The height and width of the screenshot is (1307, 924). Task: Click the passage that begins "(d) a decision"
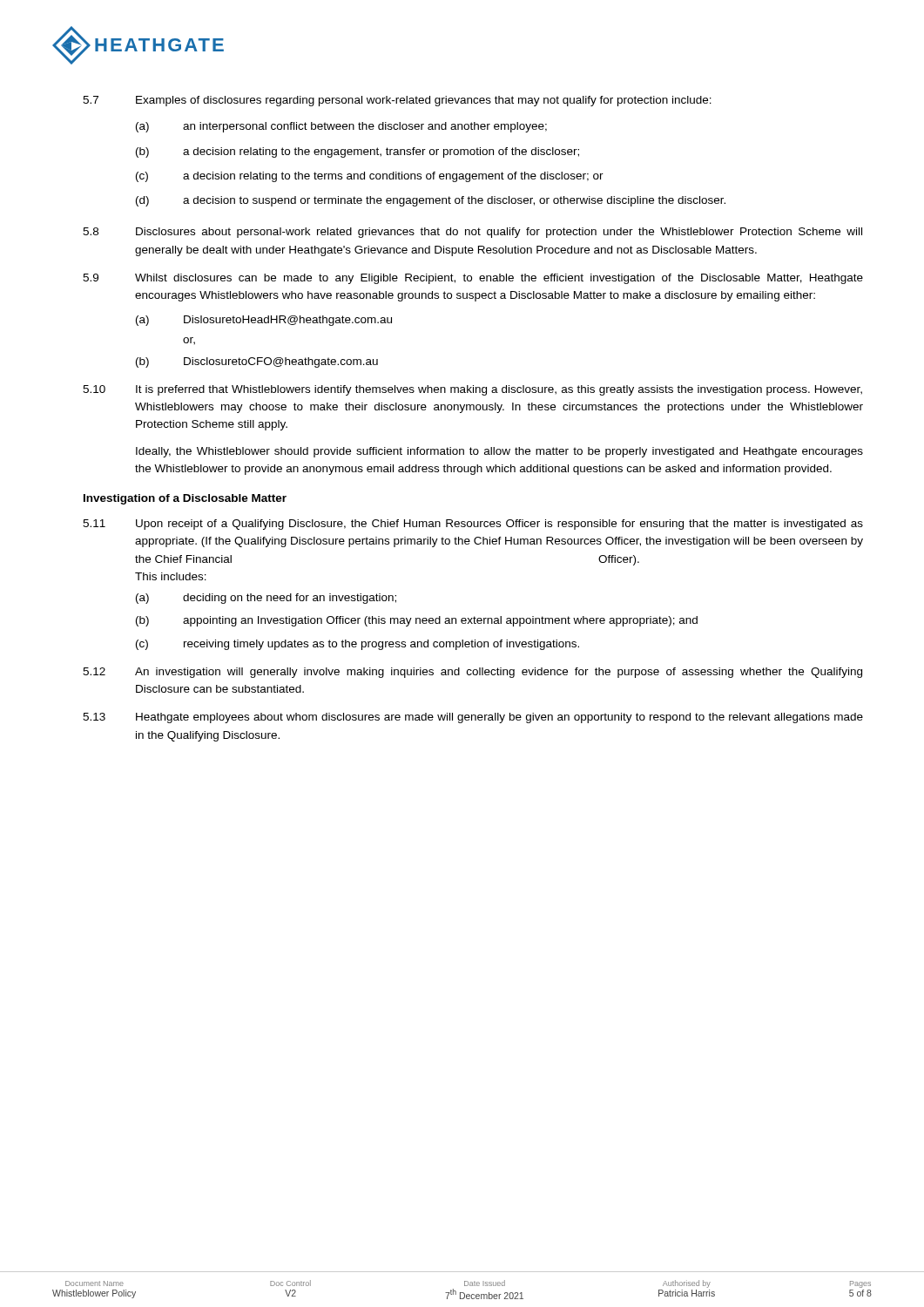click(499, 201)
